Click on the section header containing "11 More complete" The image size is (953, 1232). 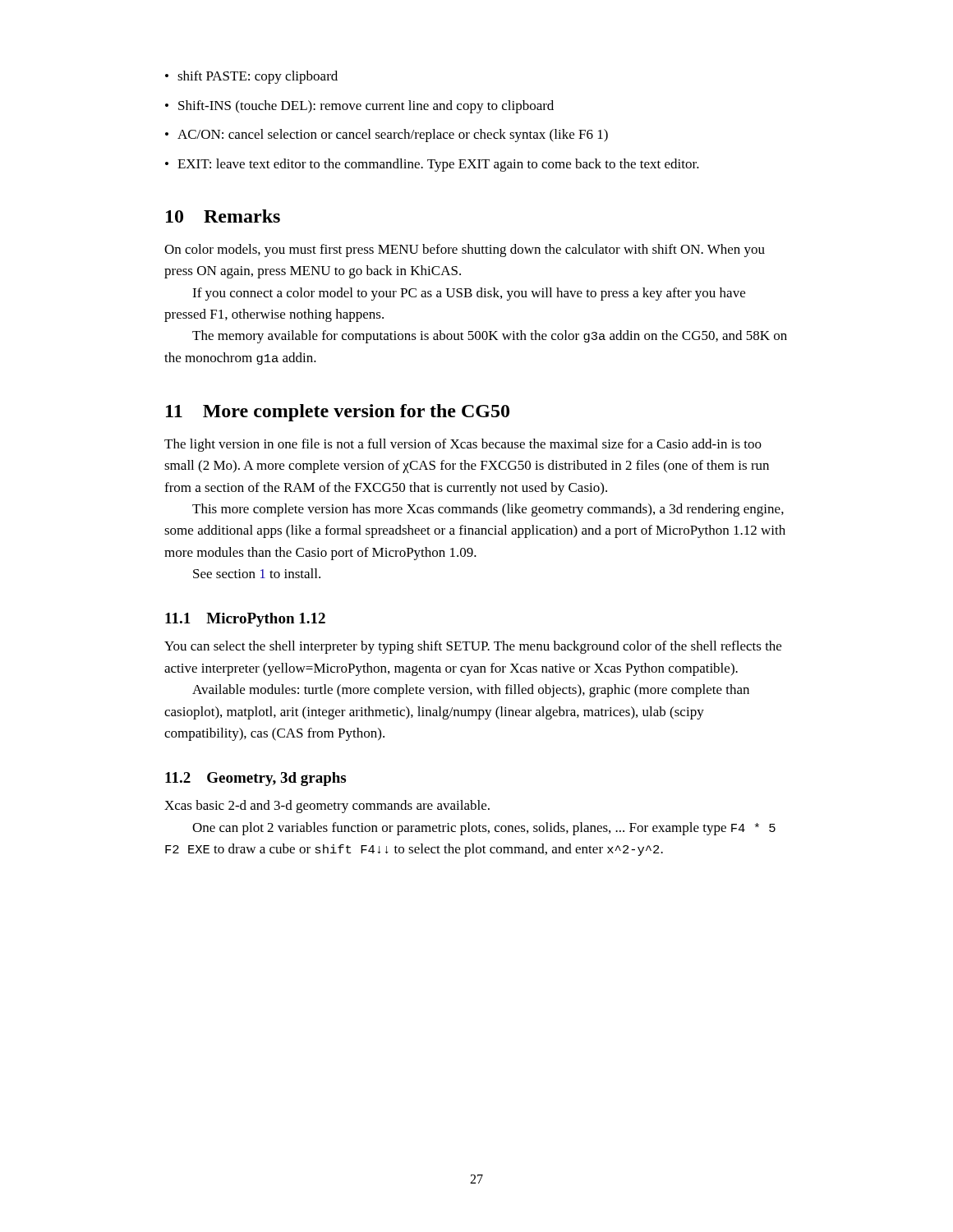tap(337, 411)
